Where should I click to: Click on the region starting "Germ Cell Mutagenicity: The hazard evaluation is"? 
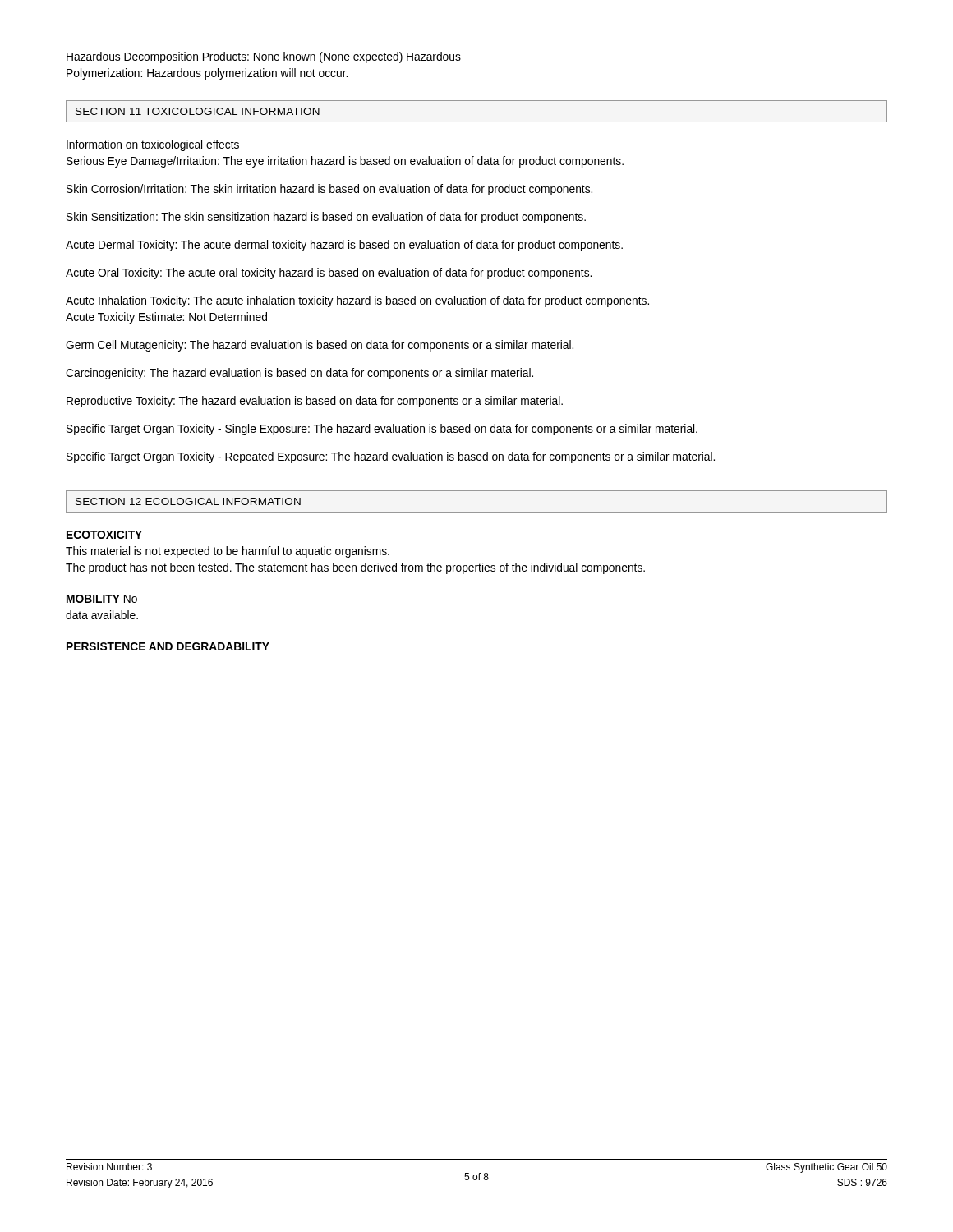(x=320, y=345)
